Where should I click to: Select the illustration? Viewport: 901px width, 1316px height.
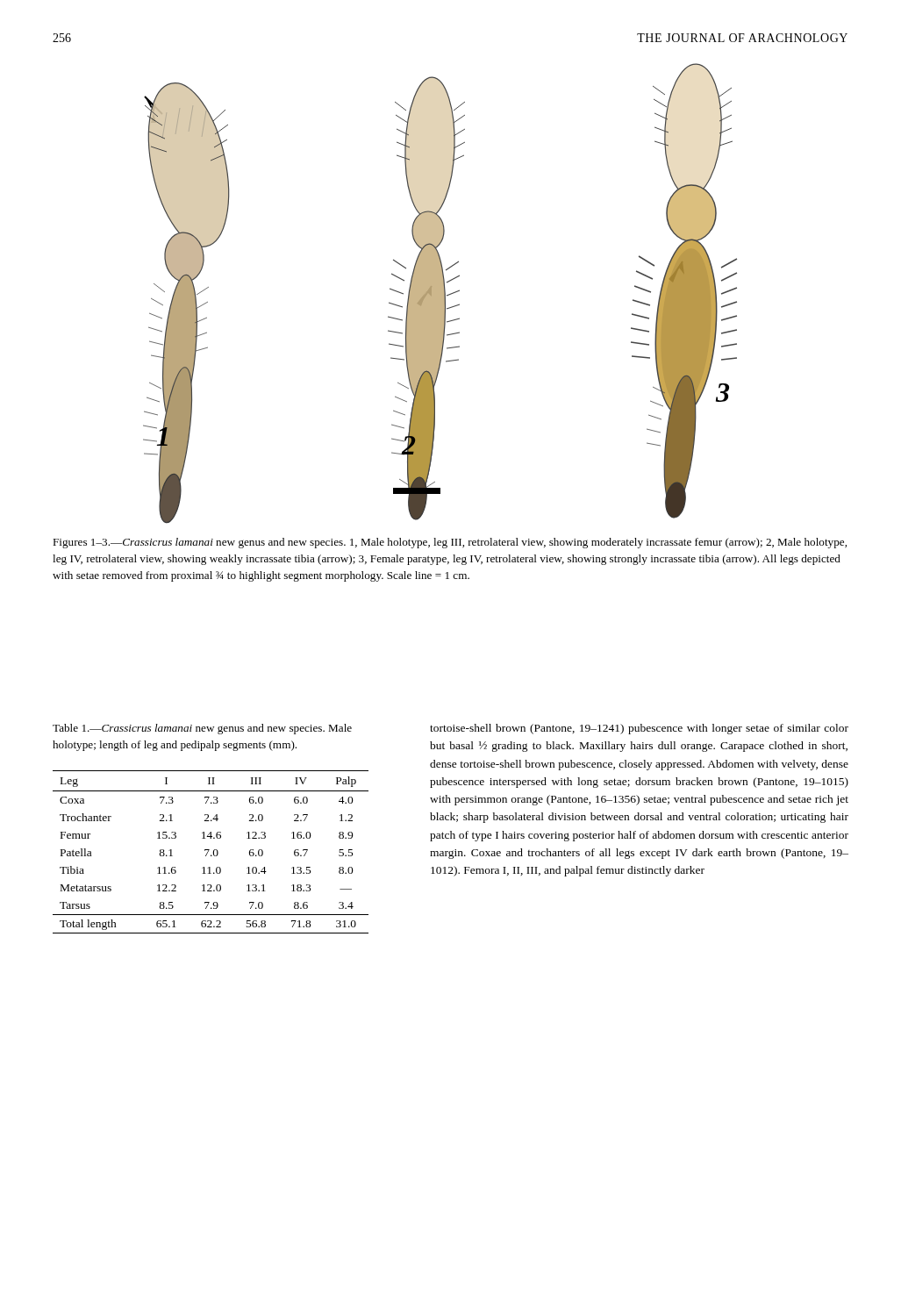point(450,292)
